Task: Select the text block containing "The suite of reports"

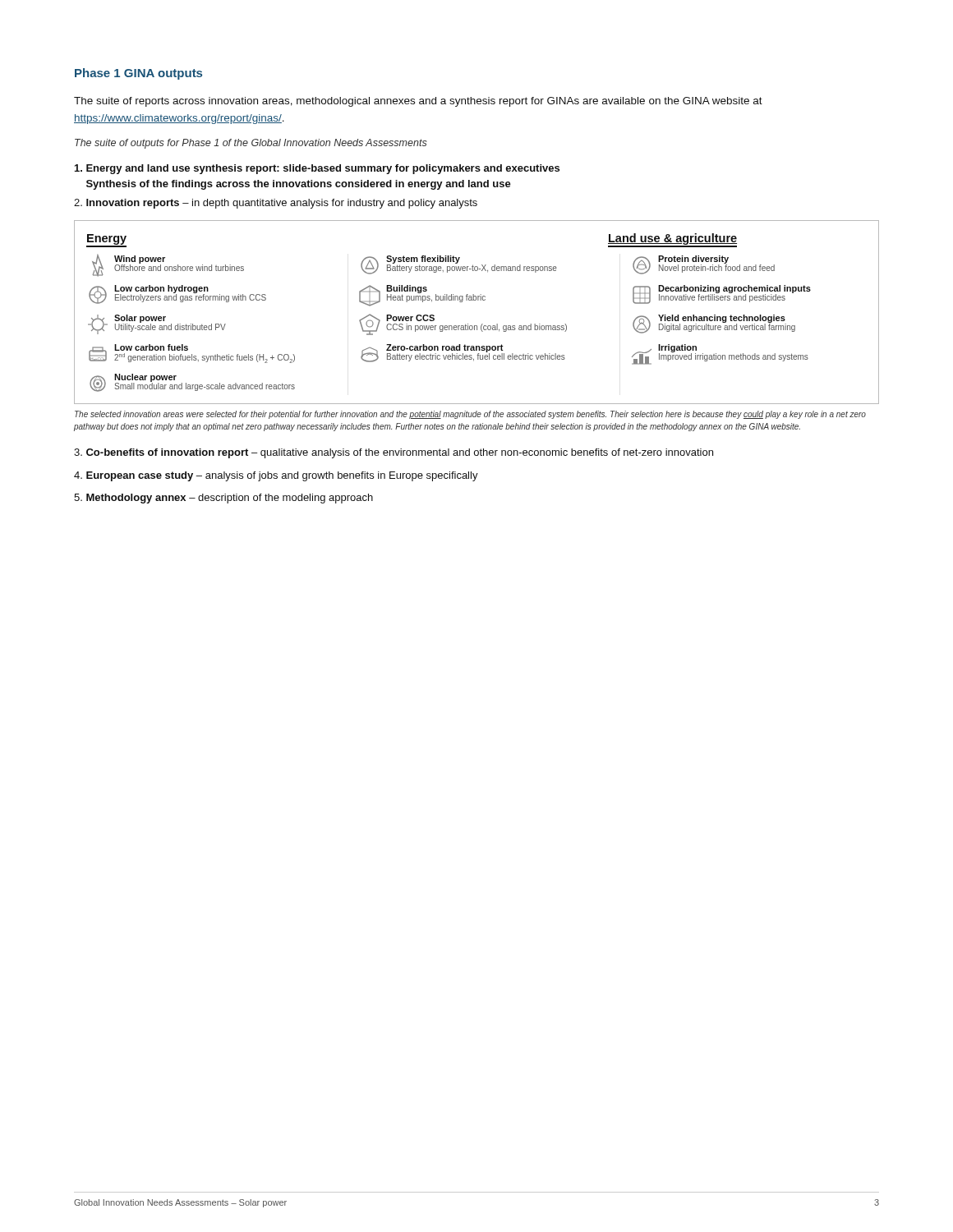Action: click(418, 109)
